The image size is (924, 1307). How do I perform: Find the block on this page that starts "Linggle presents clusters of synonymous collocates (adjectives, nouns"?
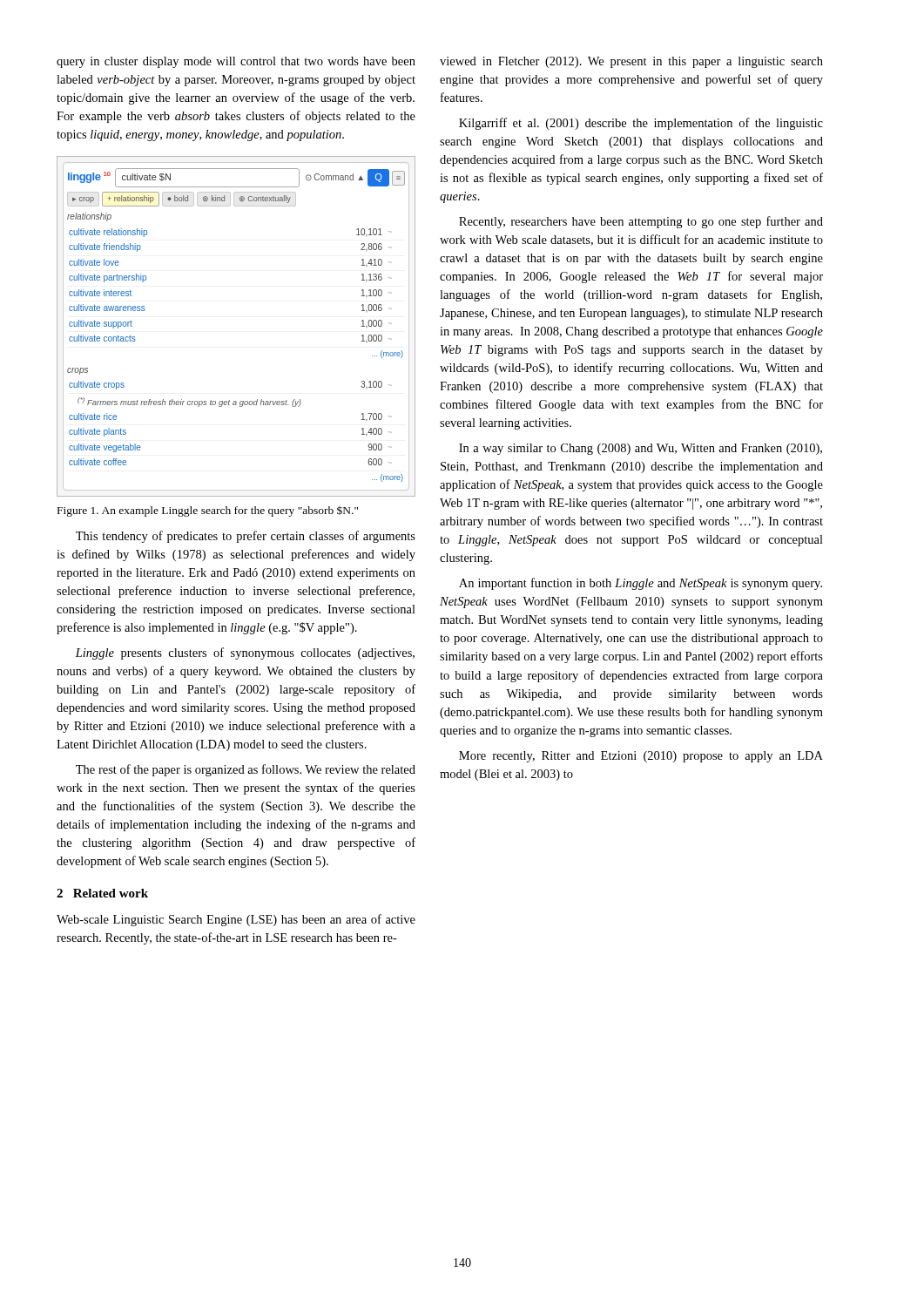(236, 699)
